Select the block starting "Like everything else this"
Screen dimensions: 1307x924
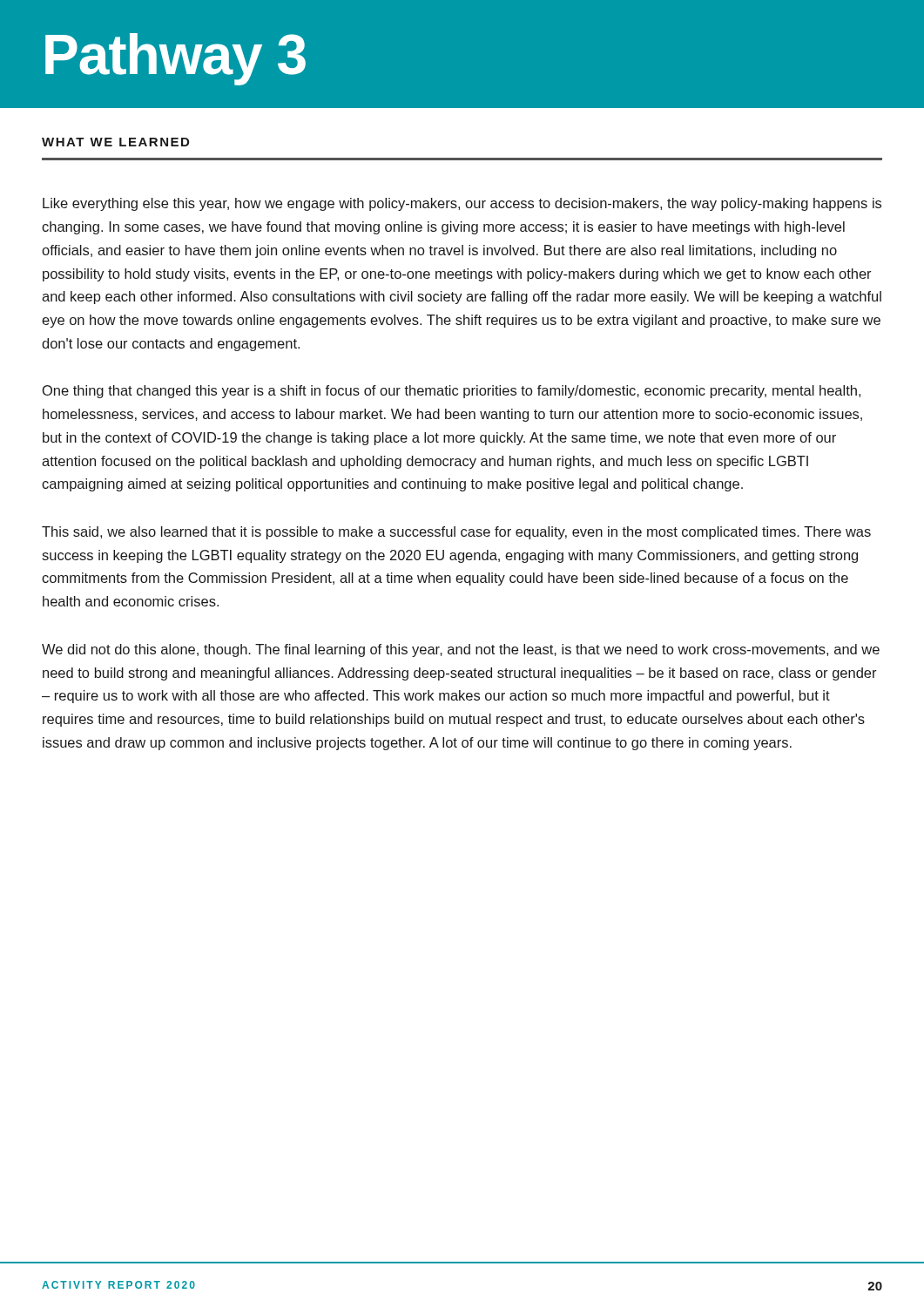click(462, 273)
